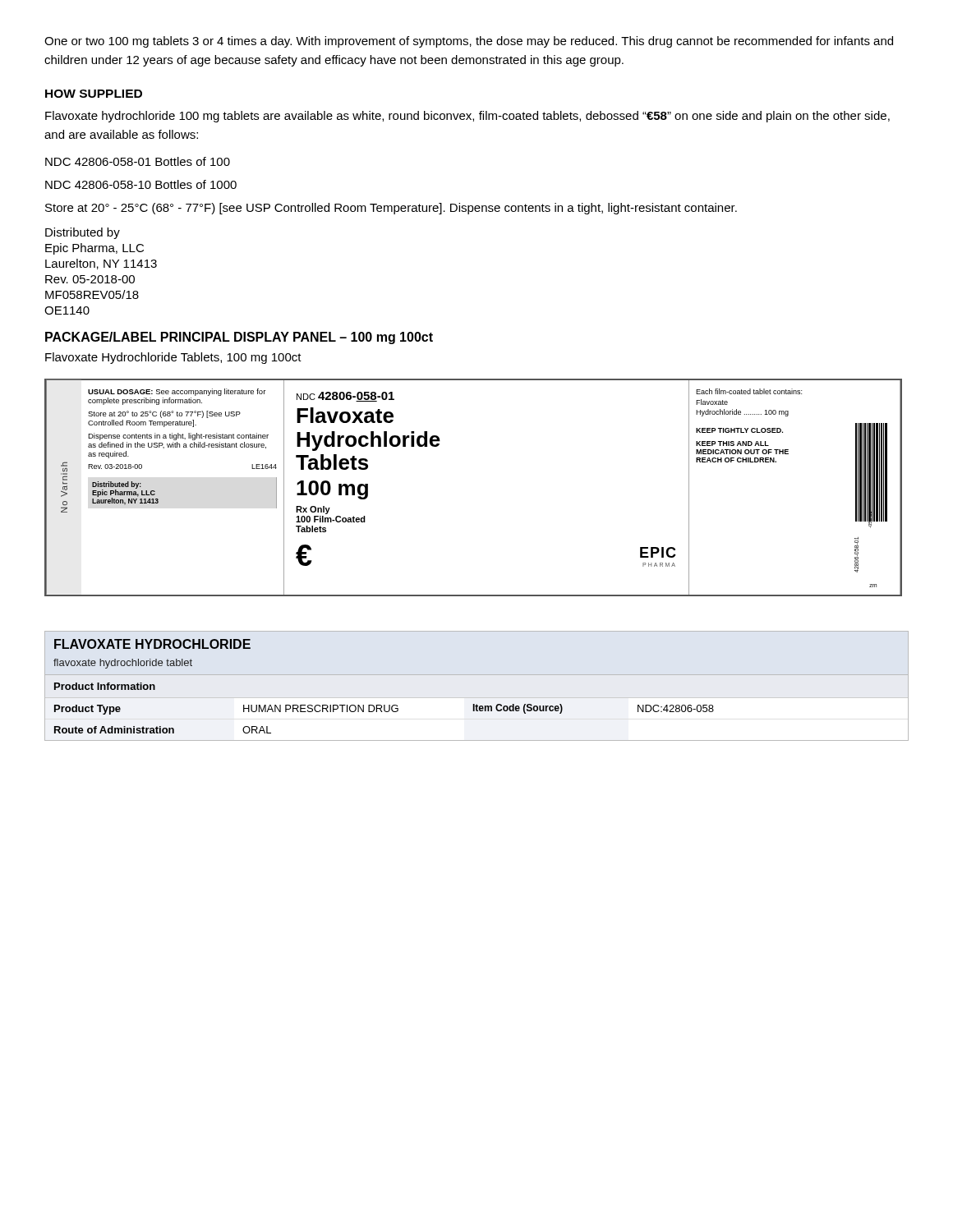Find the region starting "One or two 100 mg tablets 3"
This screenshot has height=1232, width=953.
469,50
